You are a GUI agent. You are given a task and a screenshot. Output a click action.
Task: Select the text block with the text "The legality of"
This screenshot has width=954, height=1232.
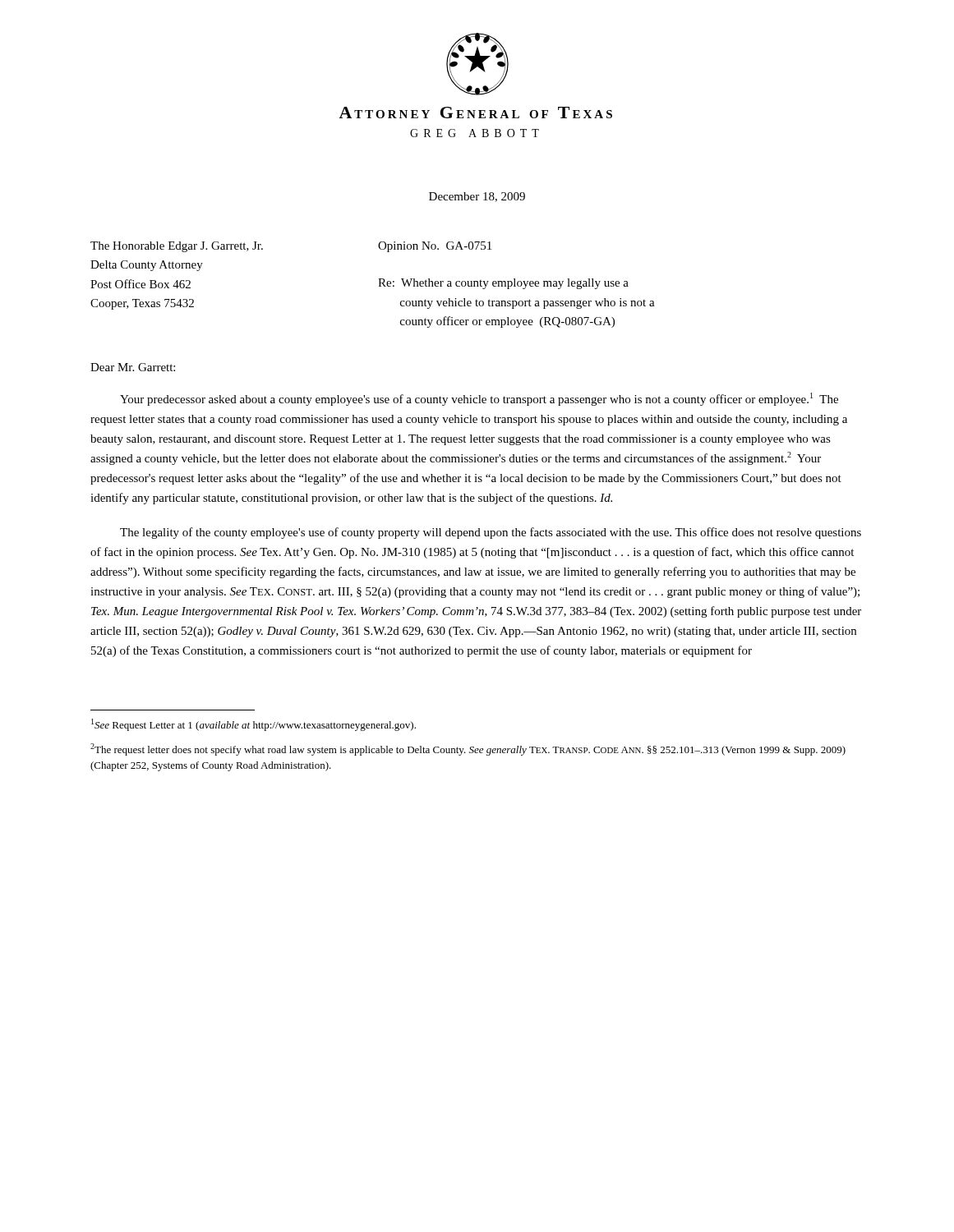point(476,591)
